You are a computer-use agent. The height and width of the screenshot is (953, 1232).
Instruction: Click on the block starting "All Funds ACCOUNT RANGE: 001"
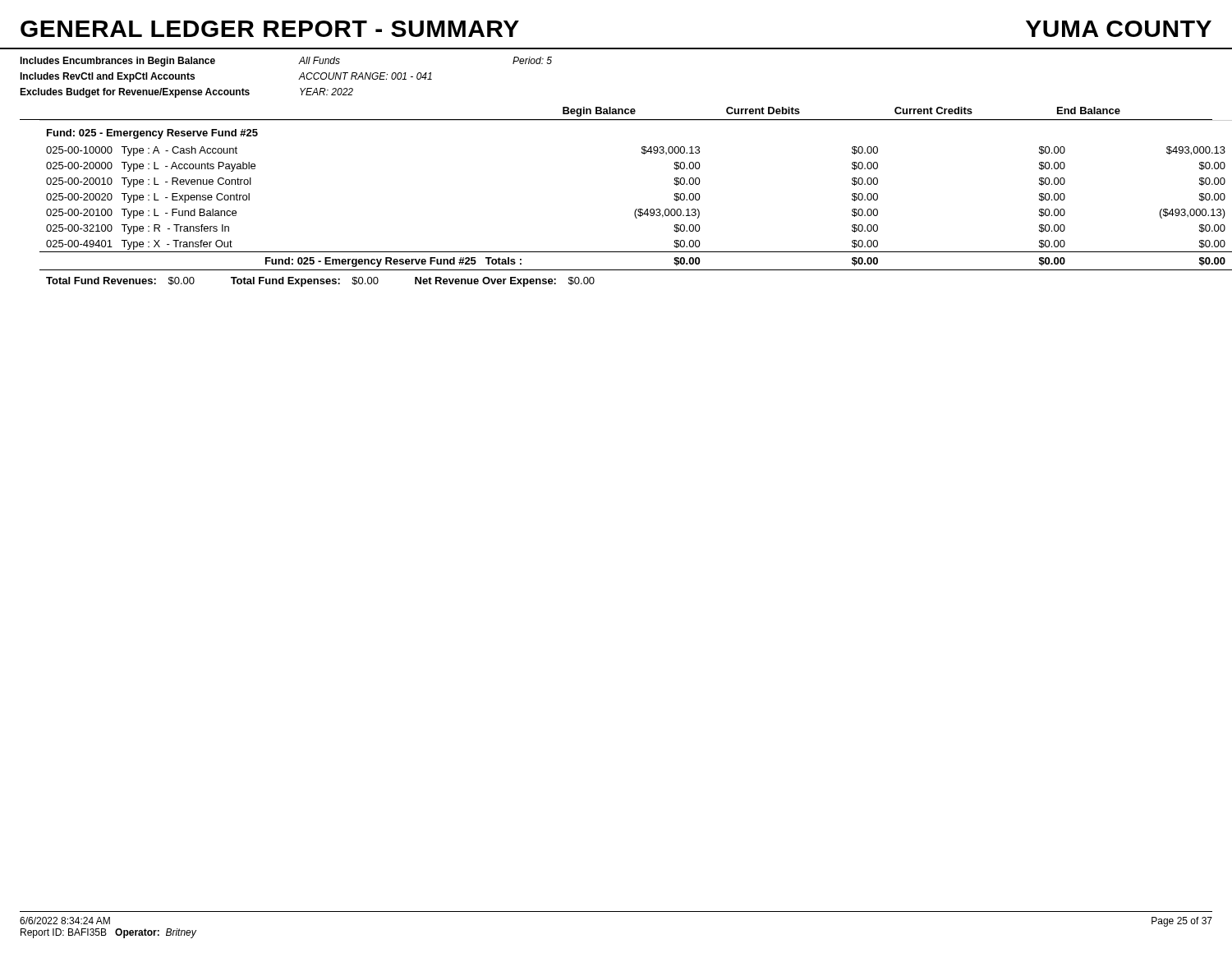point(366,77)
